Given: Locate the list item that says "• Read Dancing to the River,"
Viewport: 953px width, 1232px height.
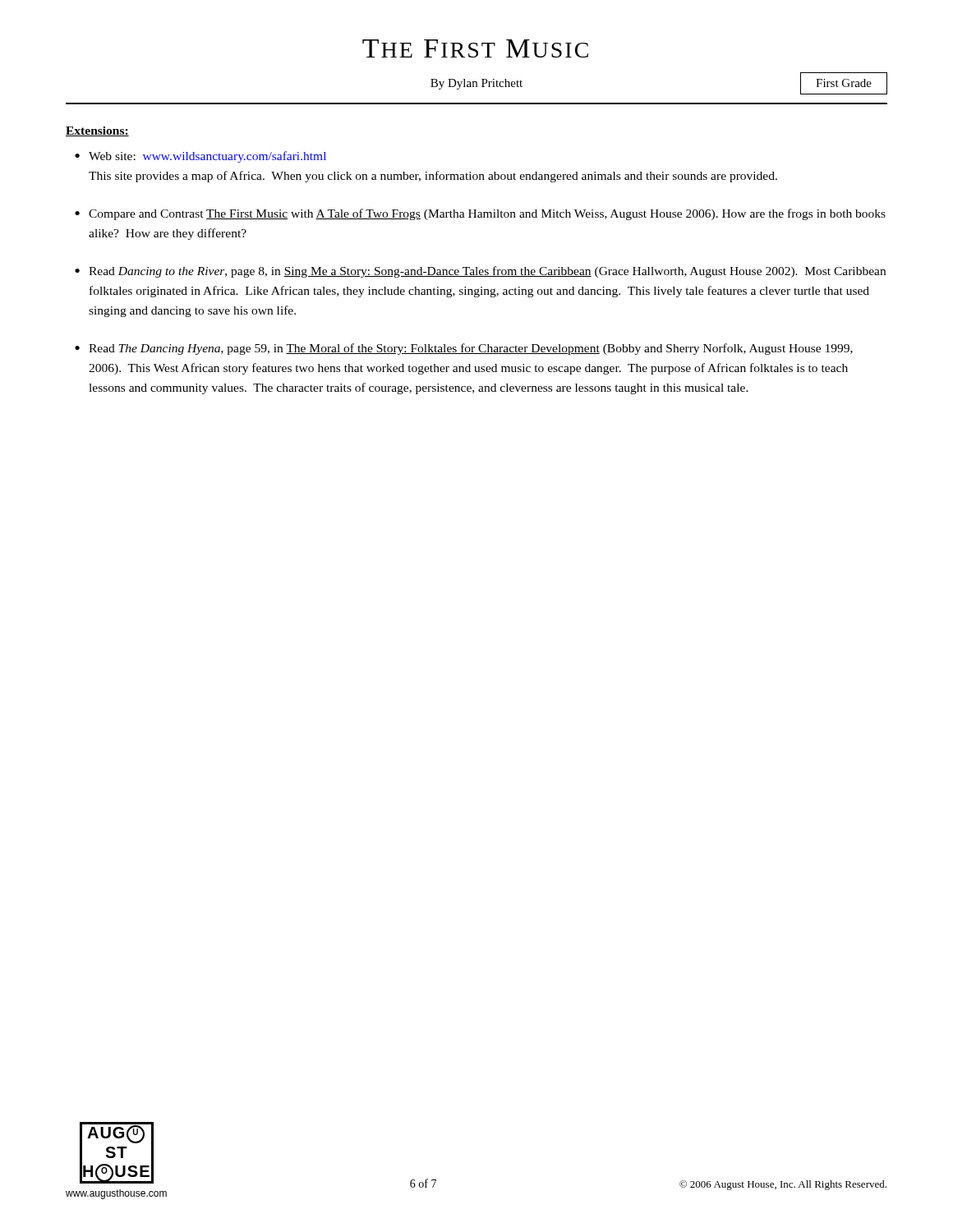Looking at the screenshot, I should tap(476, 291).
